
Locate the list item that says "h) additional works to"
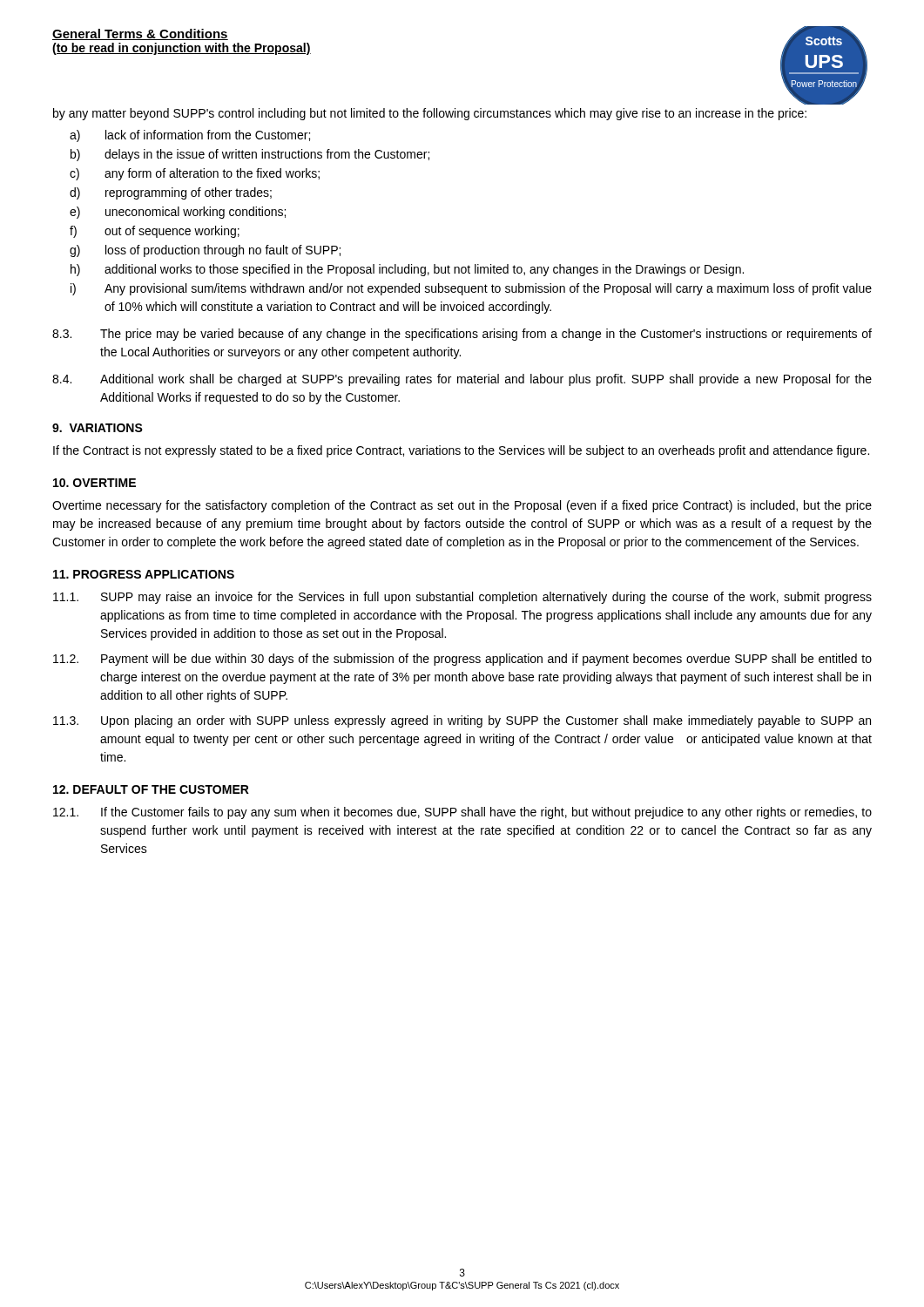[x=471, y=270]
